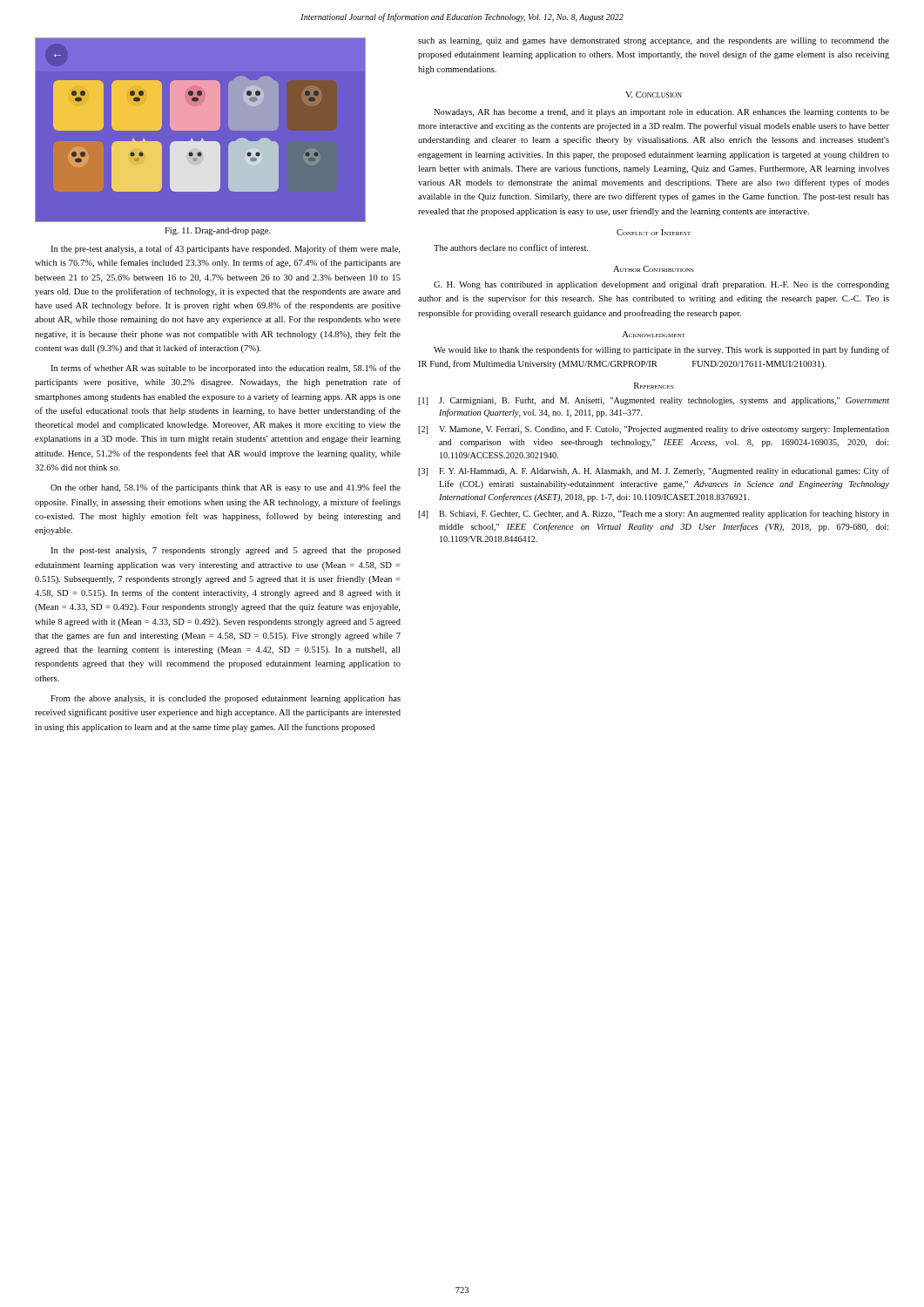Locate the block starting "Fig. 11. Drag-and-drop"

click(218, 230)
